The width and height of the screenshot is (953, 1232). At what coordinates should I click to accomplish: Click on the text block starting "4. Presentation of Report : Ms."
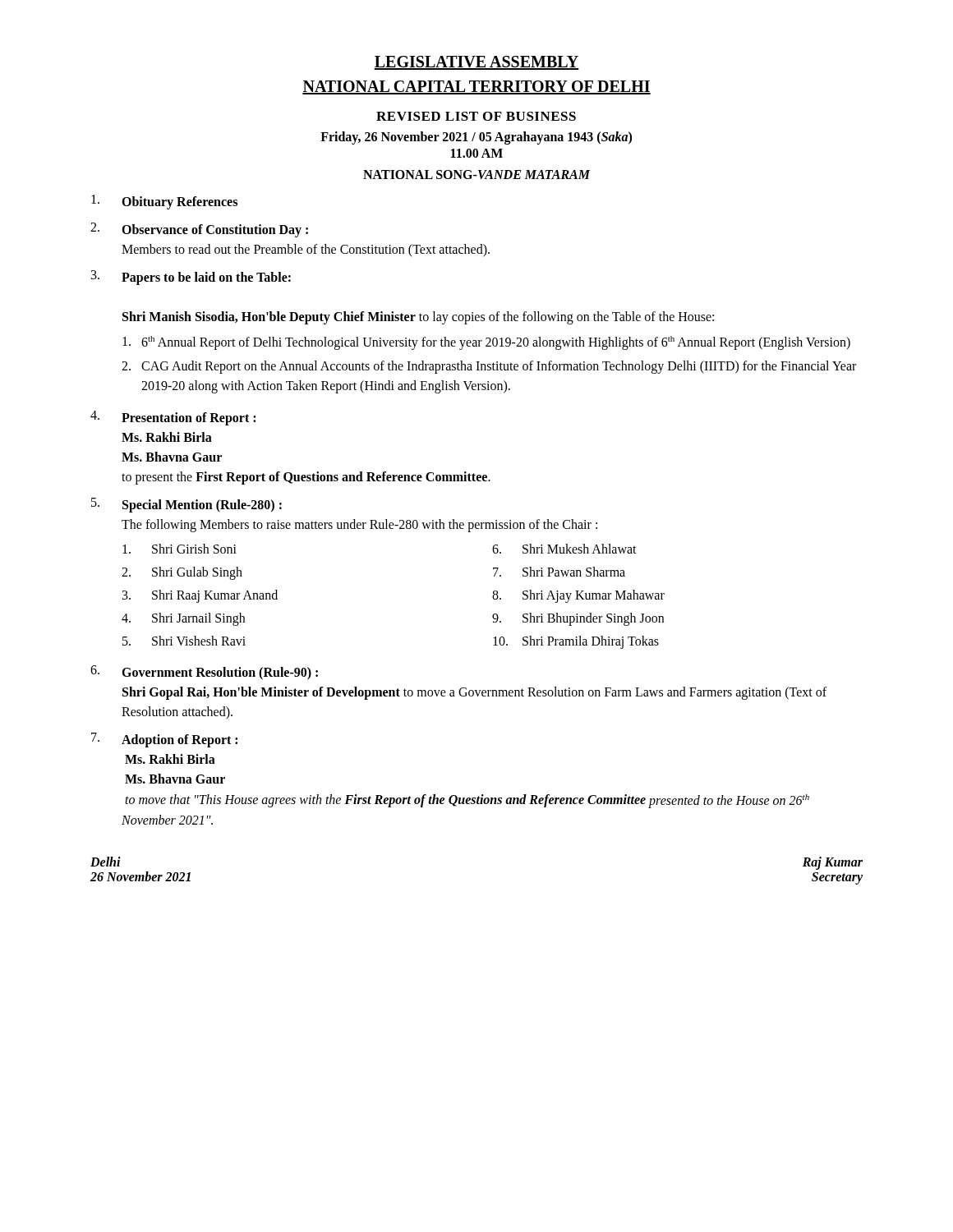point(173,418)
